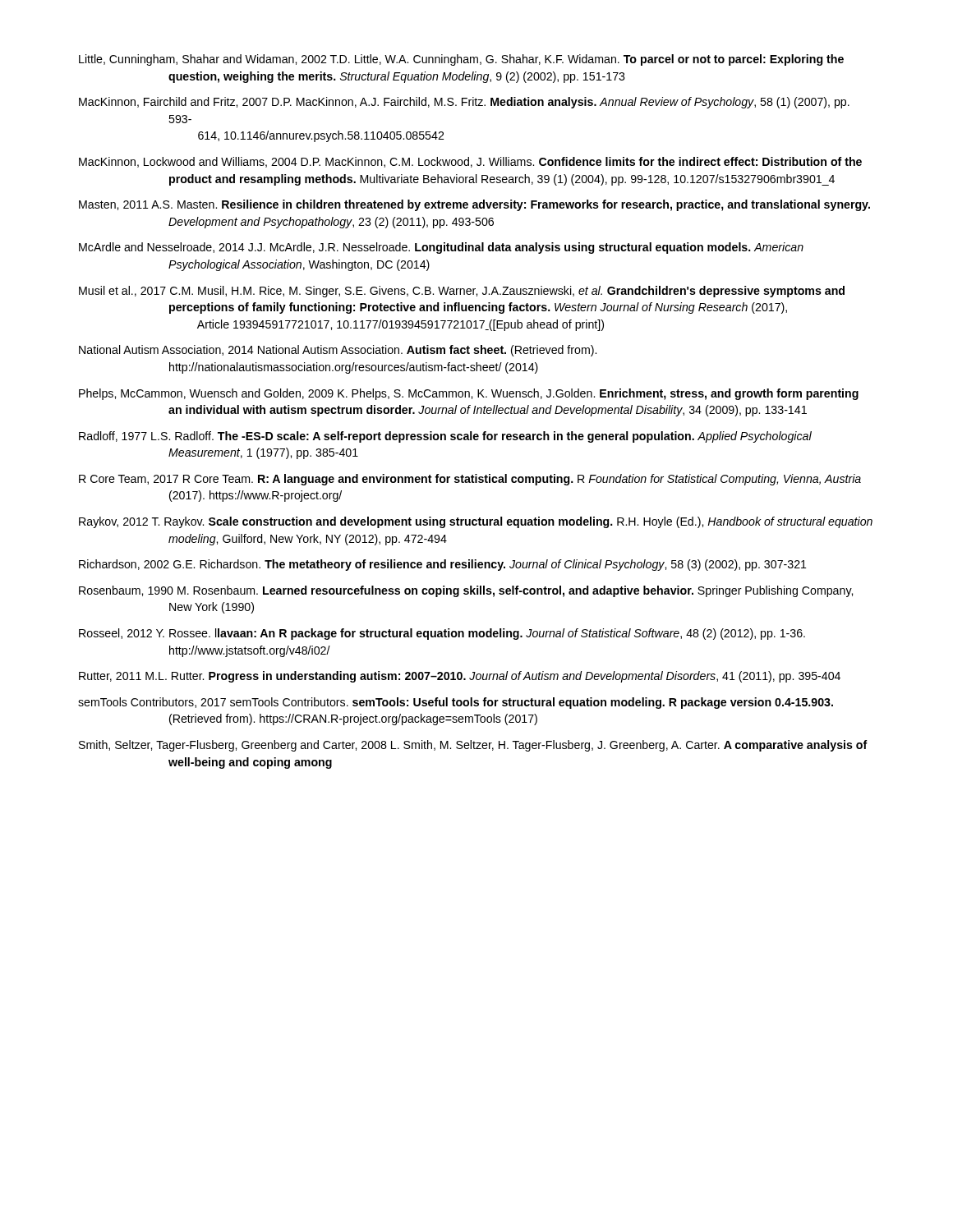The width and height of the screenshot is (953, 1232).
Task: Where is the passage that starts "MacKinnon, Fairchild and Fritz, 2007"?
Action: click(x=464, y=103)
